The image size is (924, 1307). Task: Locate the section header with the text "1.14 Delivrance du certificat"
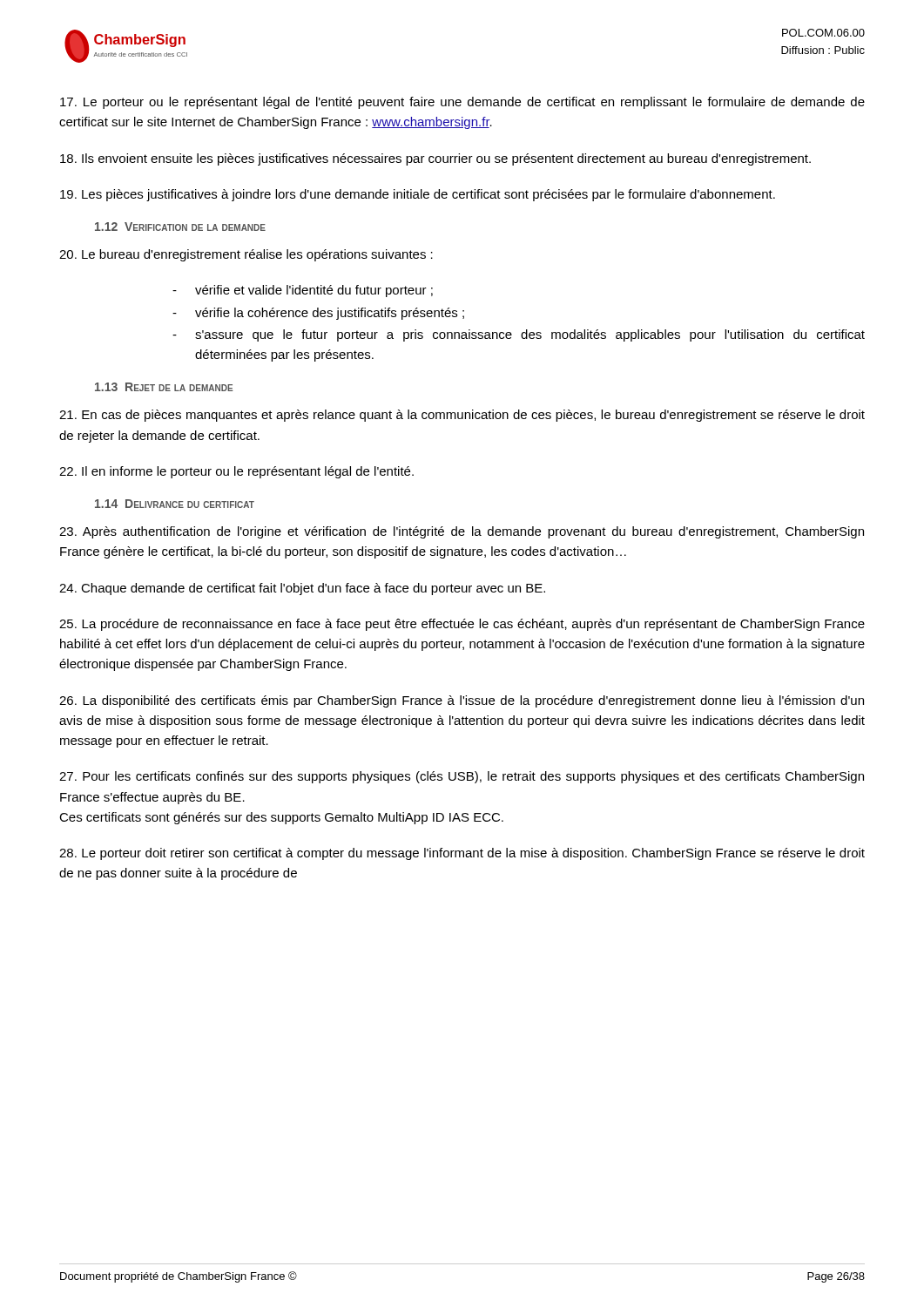(174, 504)
